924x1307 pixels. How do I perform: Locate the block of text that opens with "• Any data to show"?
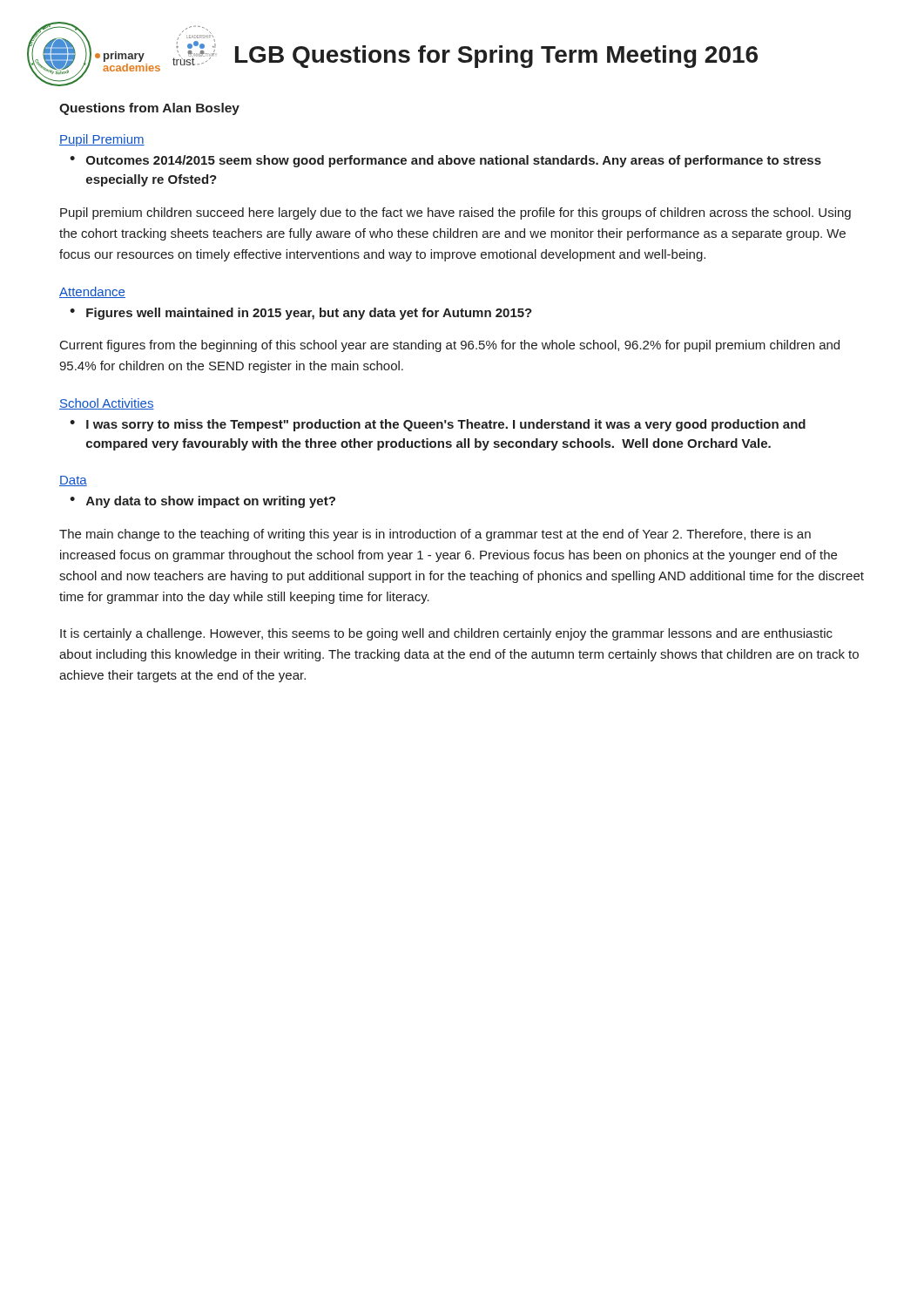tap(203, 501)
